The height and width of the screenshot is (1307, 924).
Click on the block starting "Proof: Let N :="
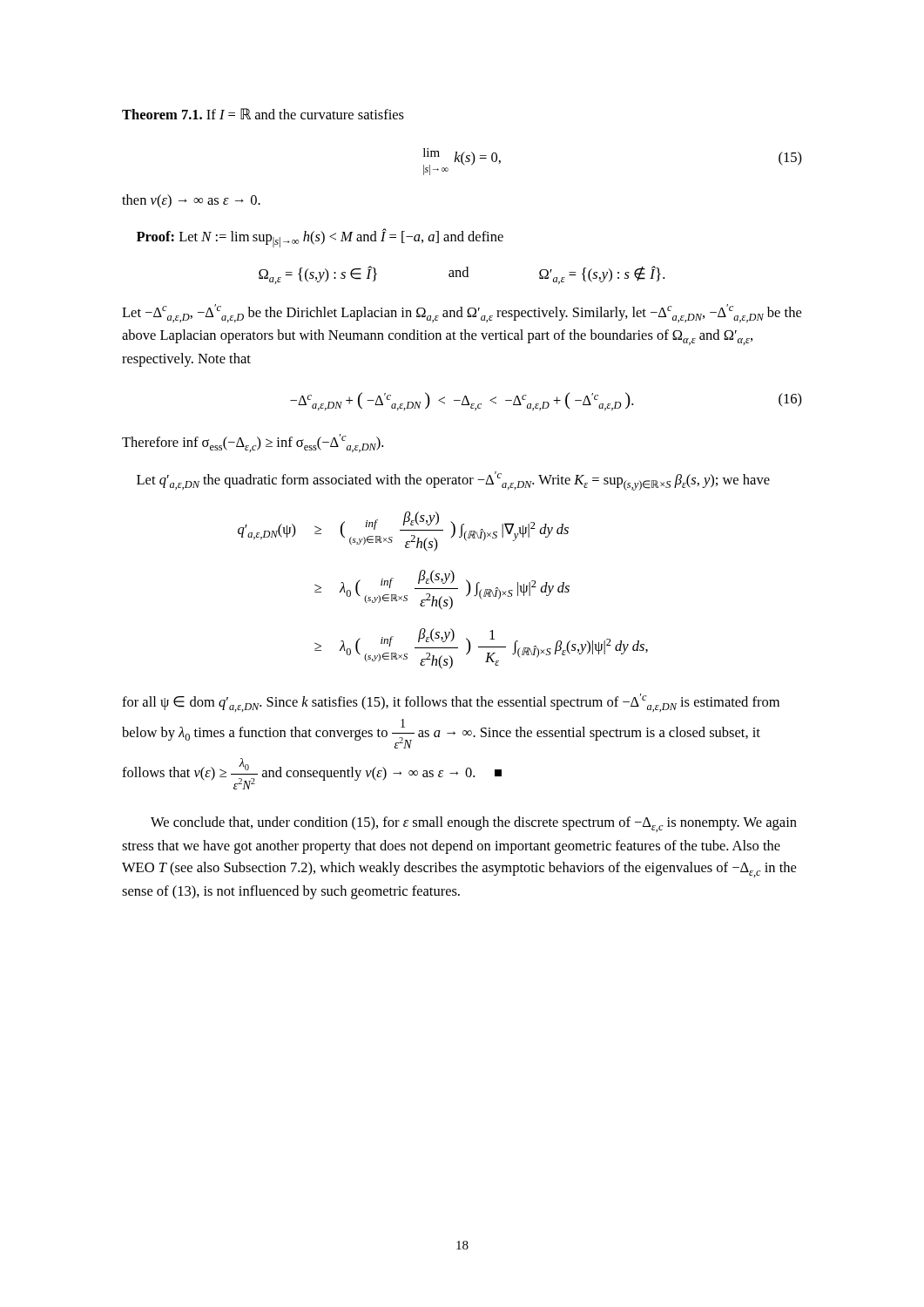pyautogui.click(x=313, y=238)
